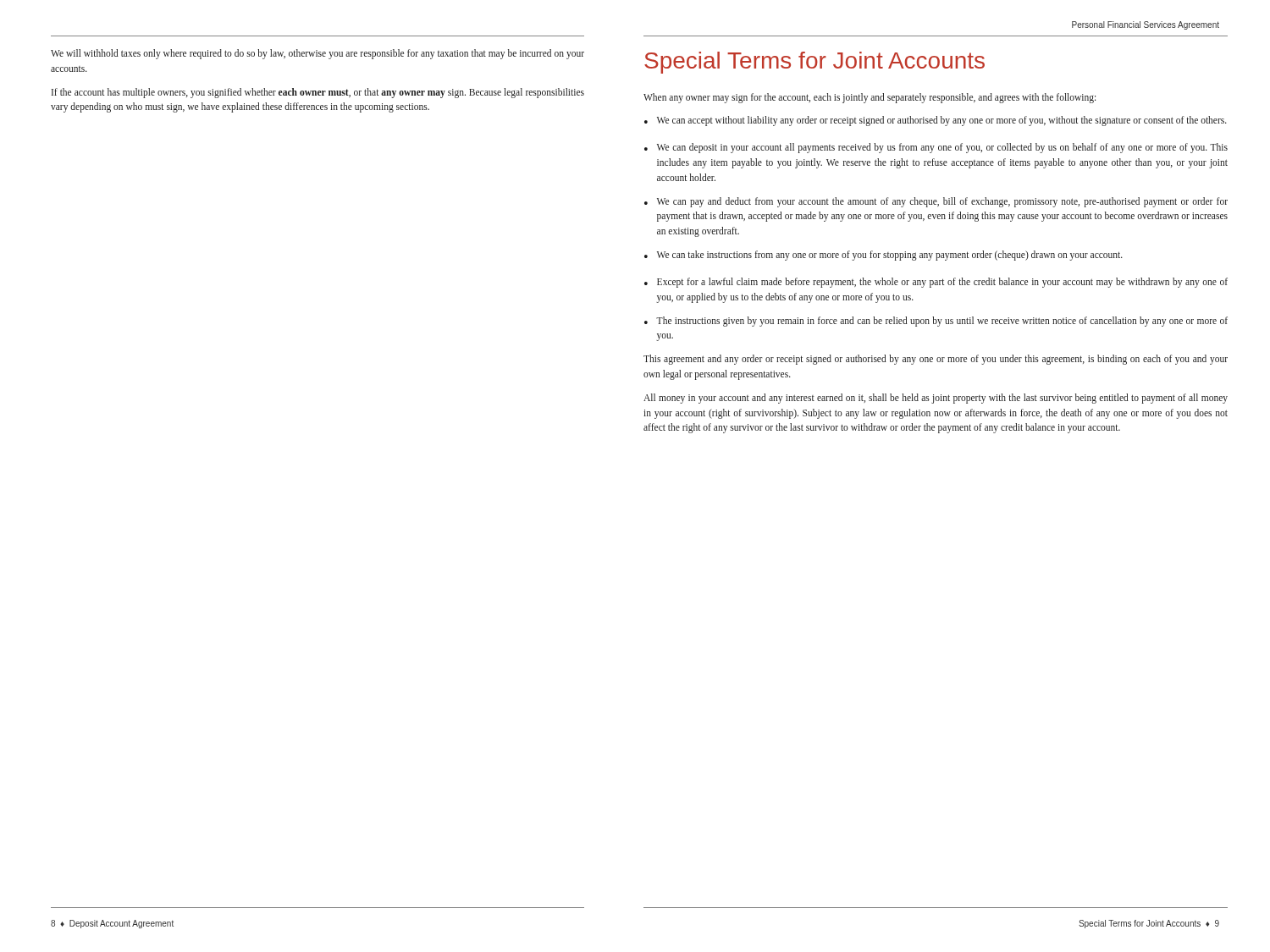Viewport: 1270px width, 952px height.
Task: Locate the list item with the text "• The instructions given"
Action: click(936, 329)
